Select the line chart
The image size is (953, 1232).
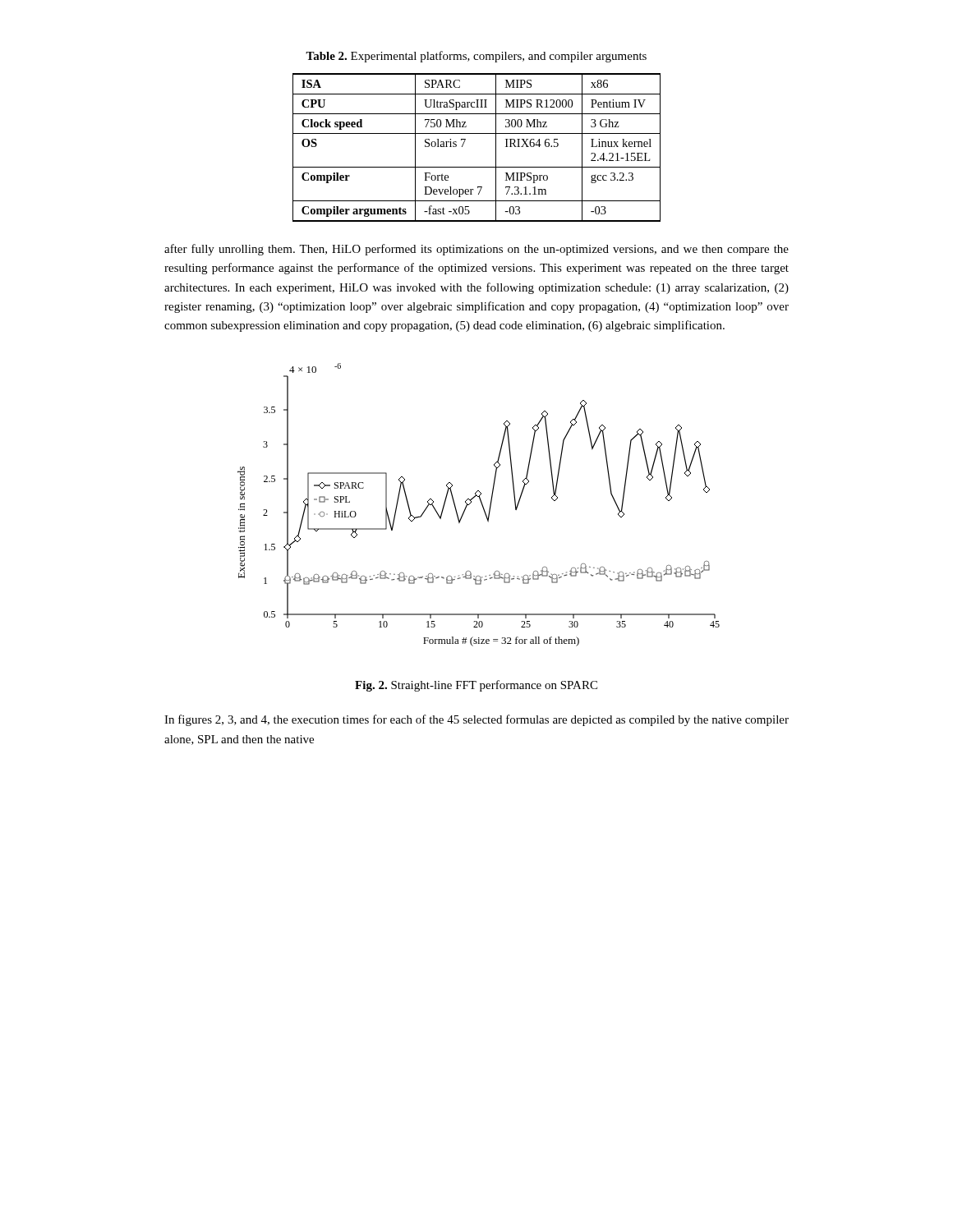(476, 516)
